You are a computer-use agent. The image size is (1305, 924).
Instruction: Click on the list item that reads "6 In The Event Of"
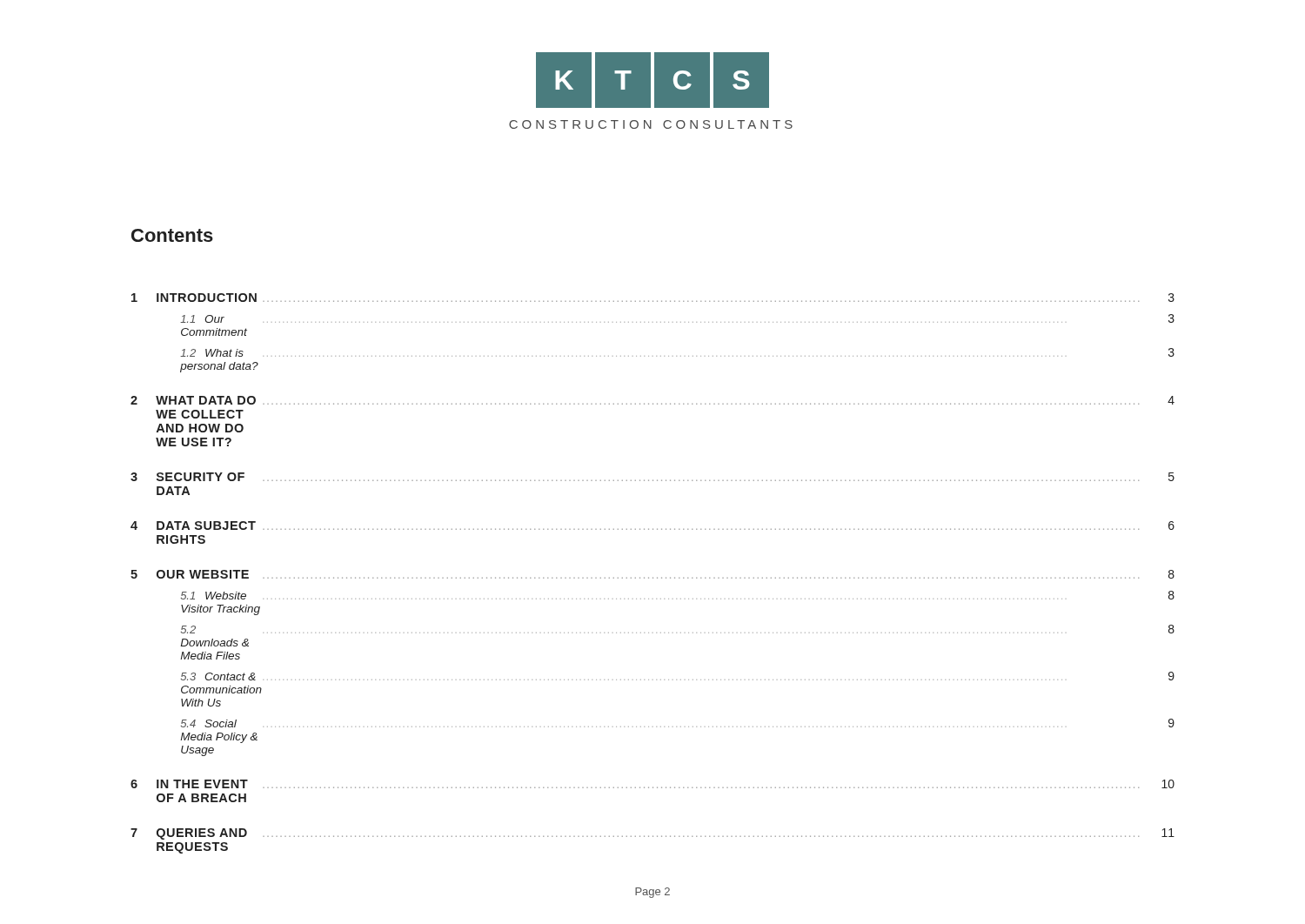pos(652,791)
